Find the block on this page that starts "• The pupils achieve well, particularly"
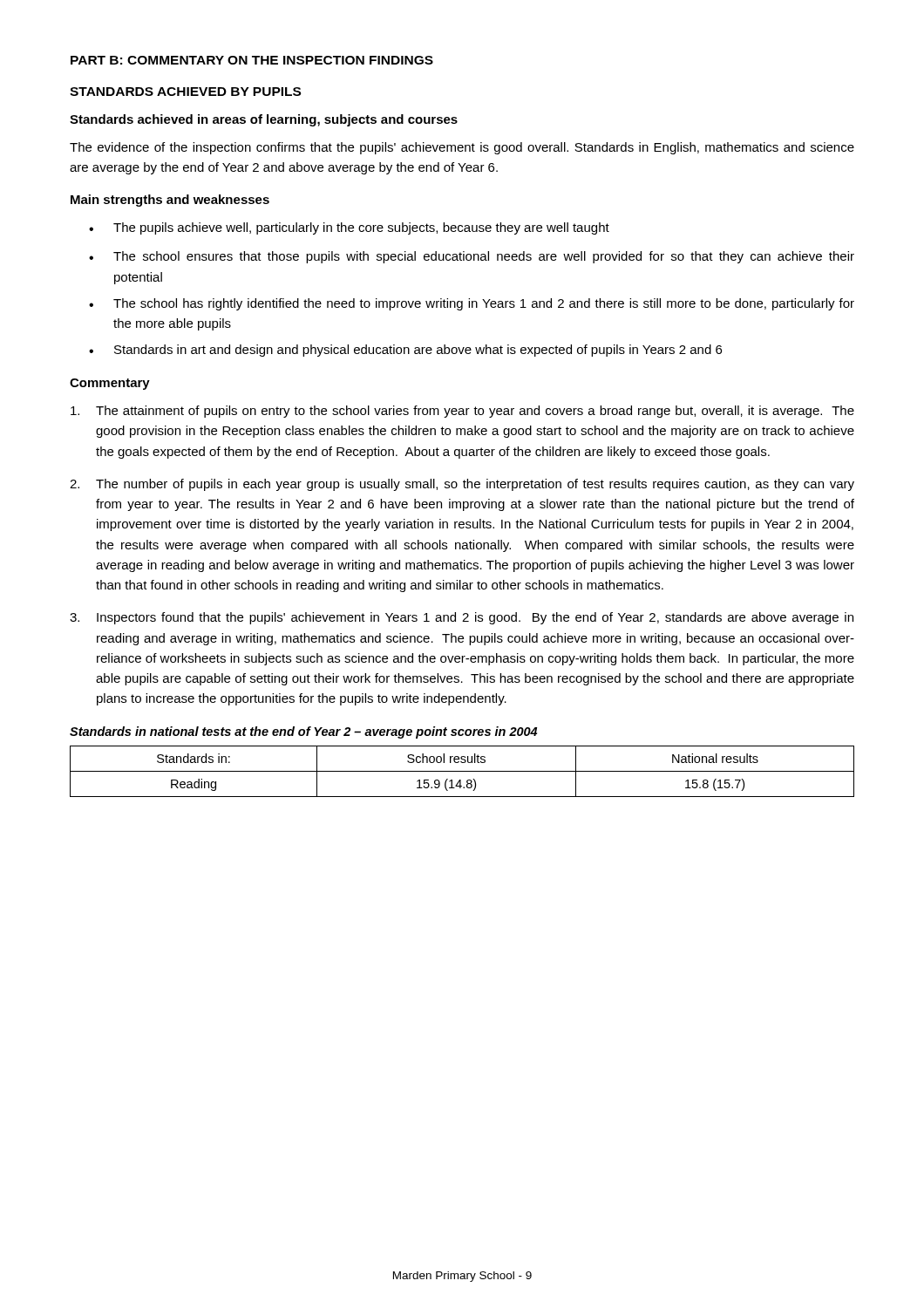The height and width of the screenshot is (1308, 924). pyautogui.click(x=472, y=228)
